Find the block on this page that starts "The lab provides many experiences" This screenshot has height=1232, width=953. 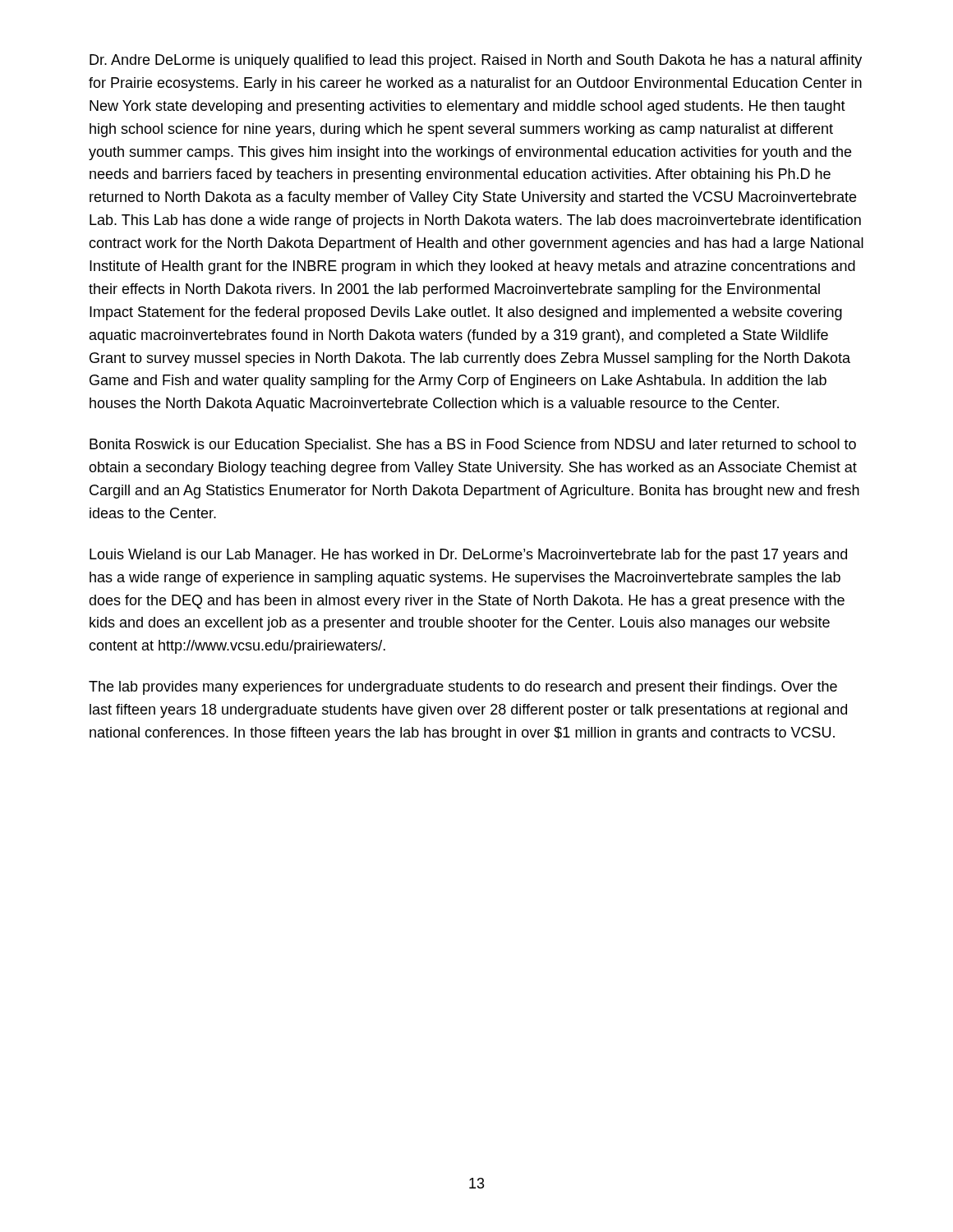tap(468, 710)
